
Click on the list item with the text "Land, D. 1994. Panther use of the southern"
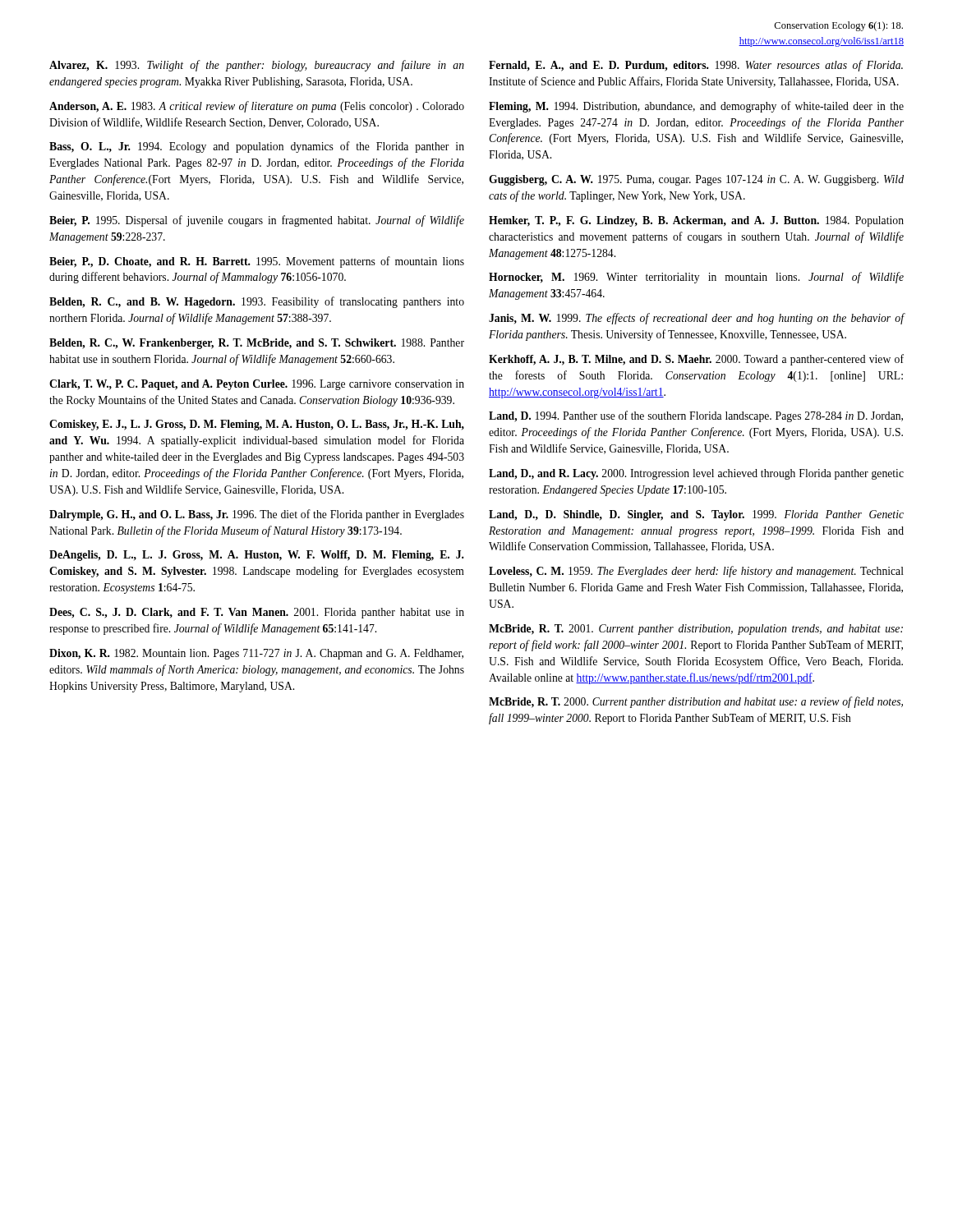tap(696, 433)
